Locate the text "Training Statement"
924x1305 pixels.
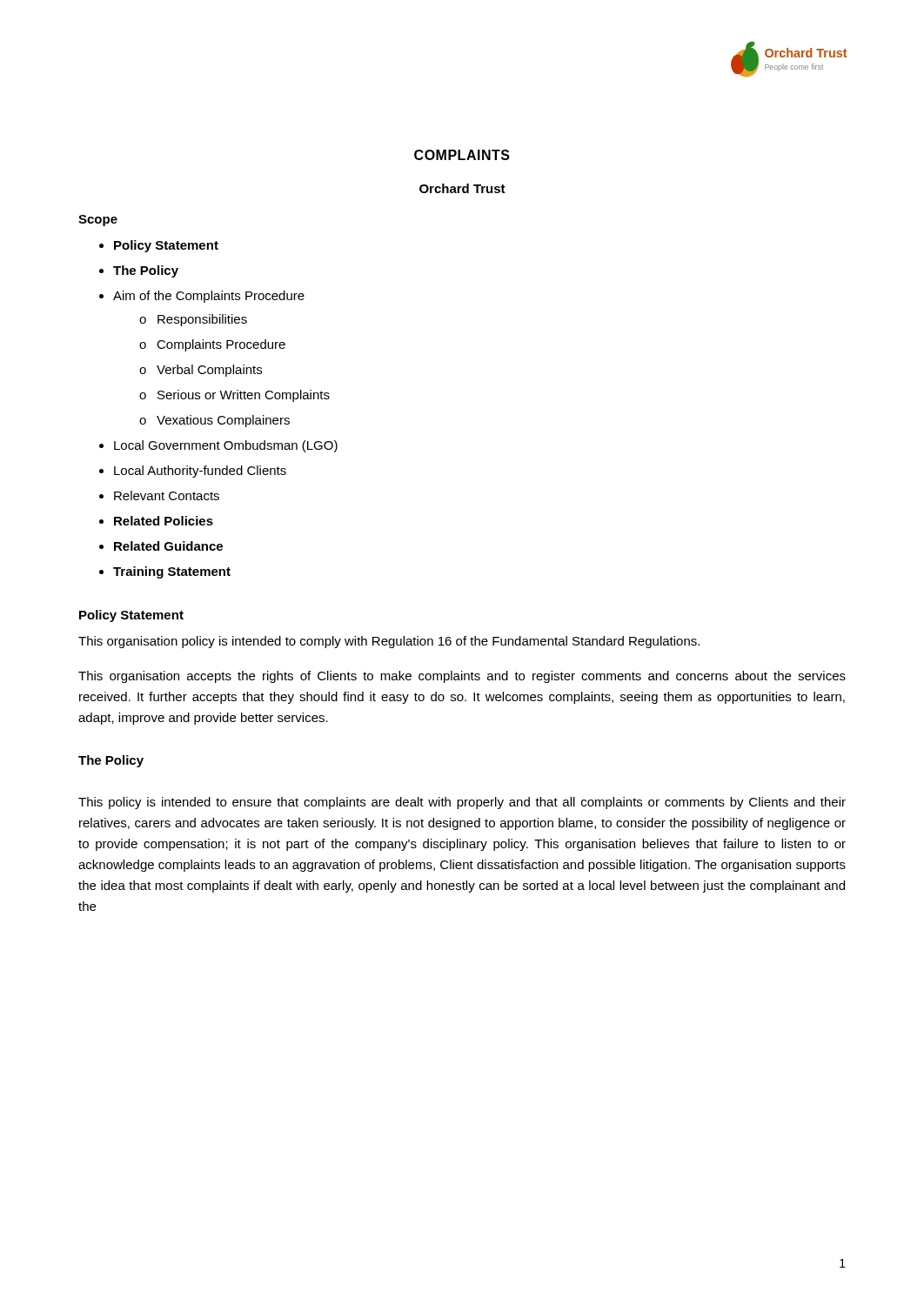(172, 571)
